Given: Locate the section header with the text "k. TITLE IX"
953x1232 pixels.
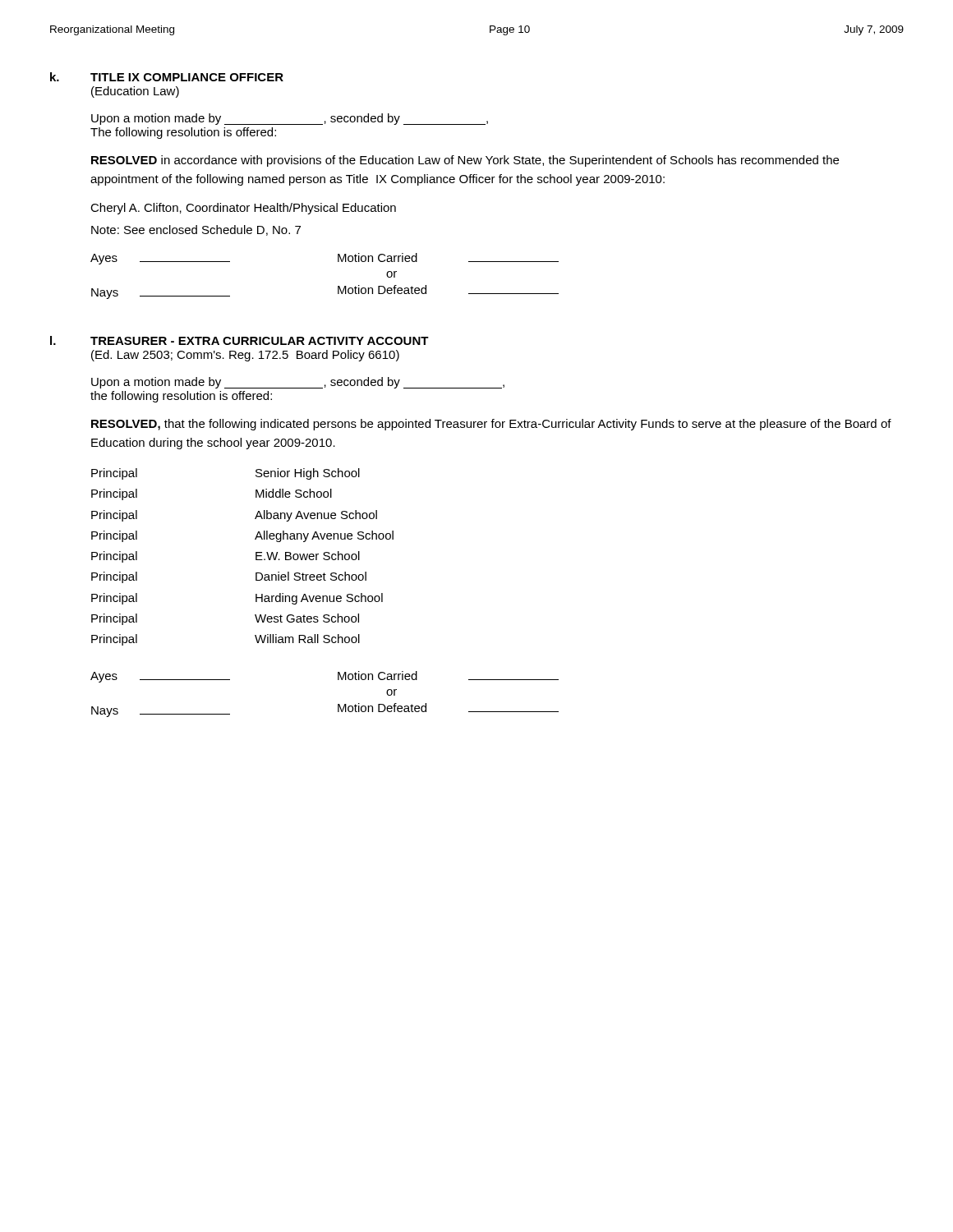Looking at the screenshot, I should click(166, 84).
